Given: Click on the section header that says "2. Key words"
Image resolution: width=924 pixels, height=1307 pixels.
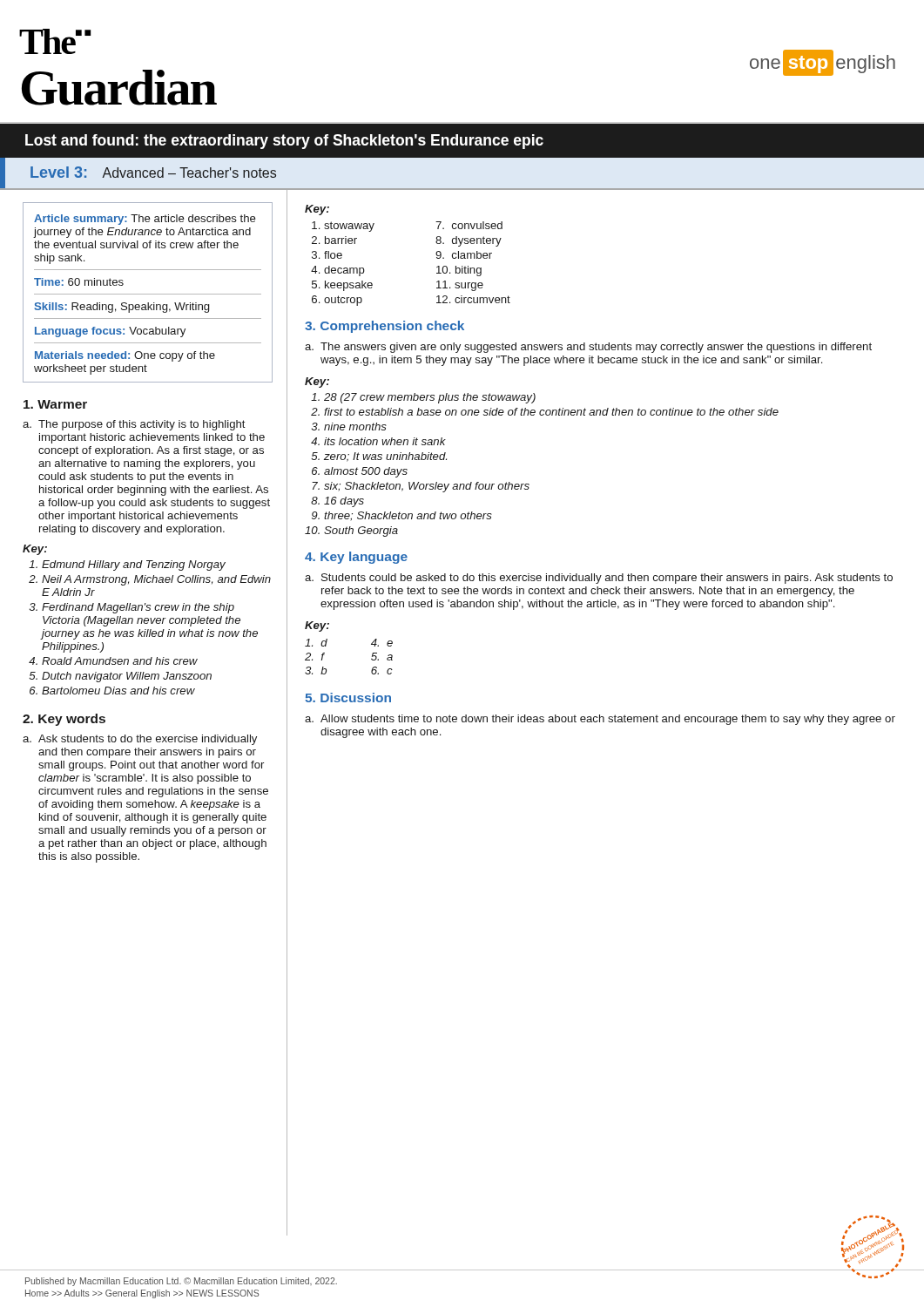Looking at the screenshot, I should click(64, 718).
